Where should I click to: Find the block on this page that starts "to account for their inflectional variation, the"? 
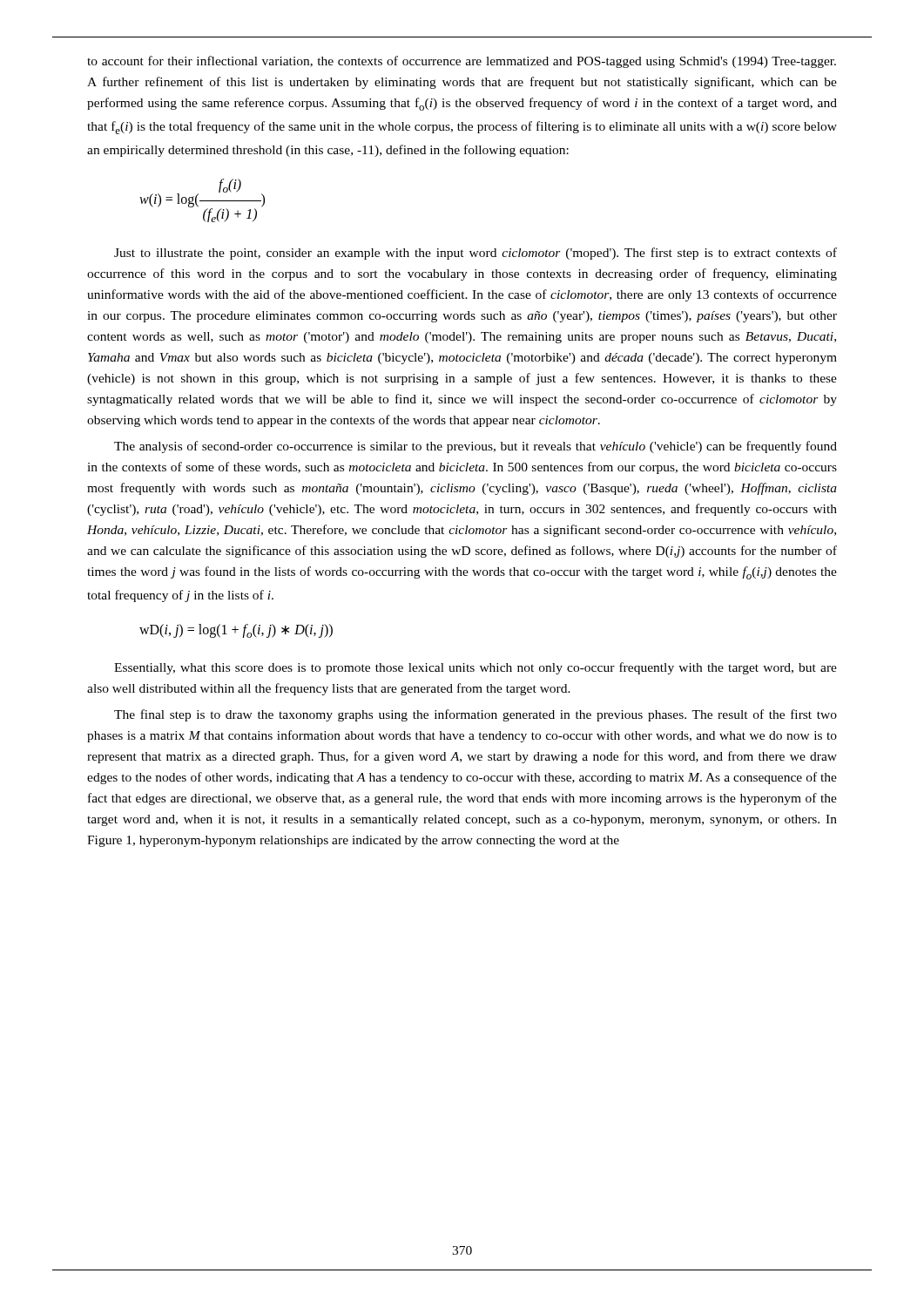tap(462, 106)
